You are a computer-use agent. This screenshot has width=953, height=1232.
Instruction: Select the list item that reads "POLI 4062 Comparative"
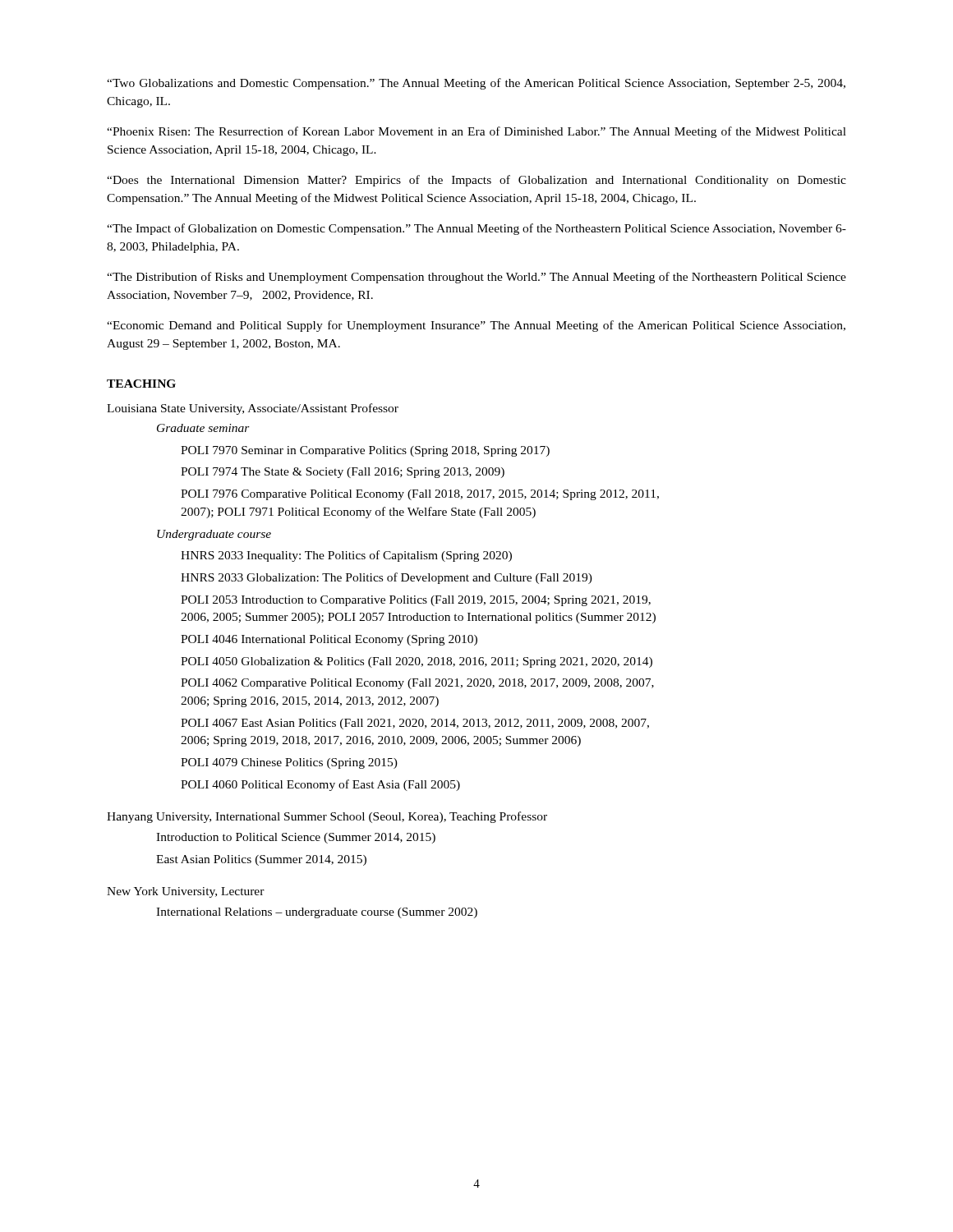[x=418, y=691]
